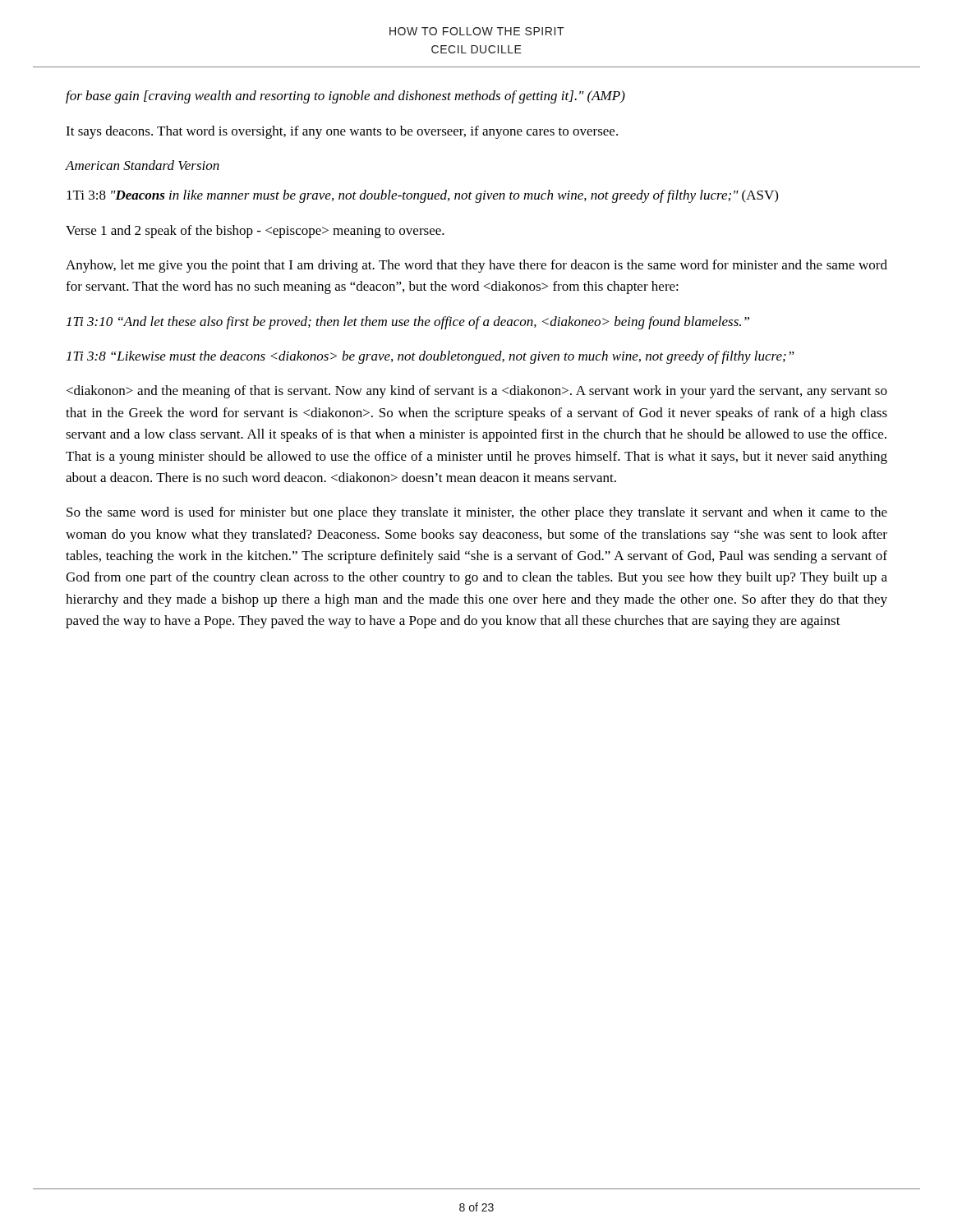Click on the element starting "American Standard Version"
953x1232 pixels.
click(x=143, y=166)
